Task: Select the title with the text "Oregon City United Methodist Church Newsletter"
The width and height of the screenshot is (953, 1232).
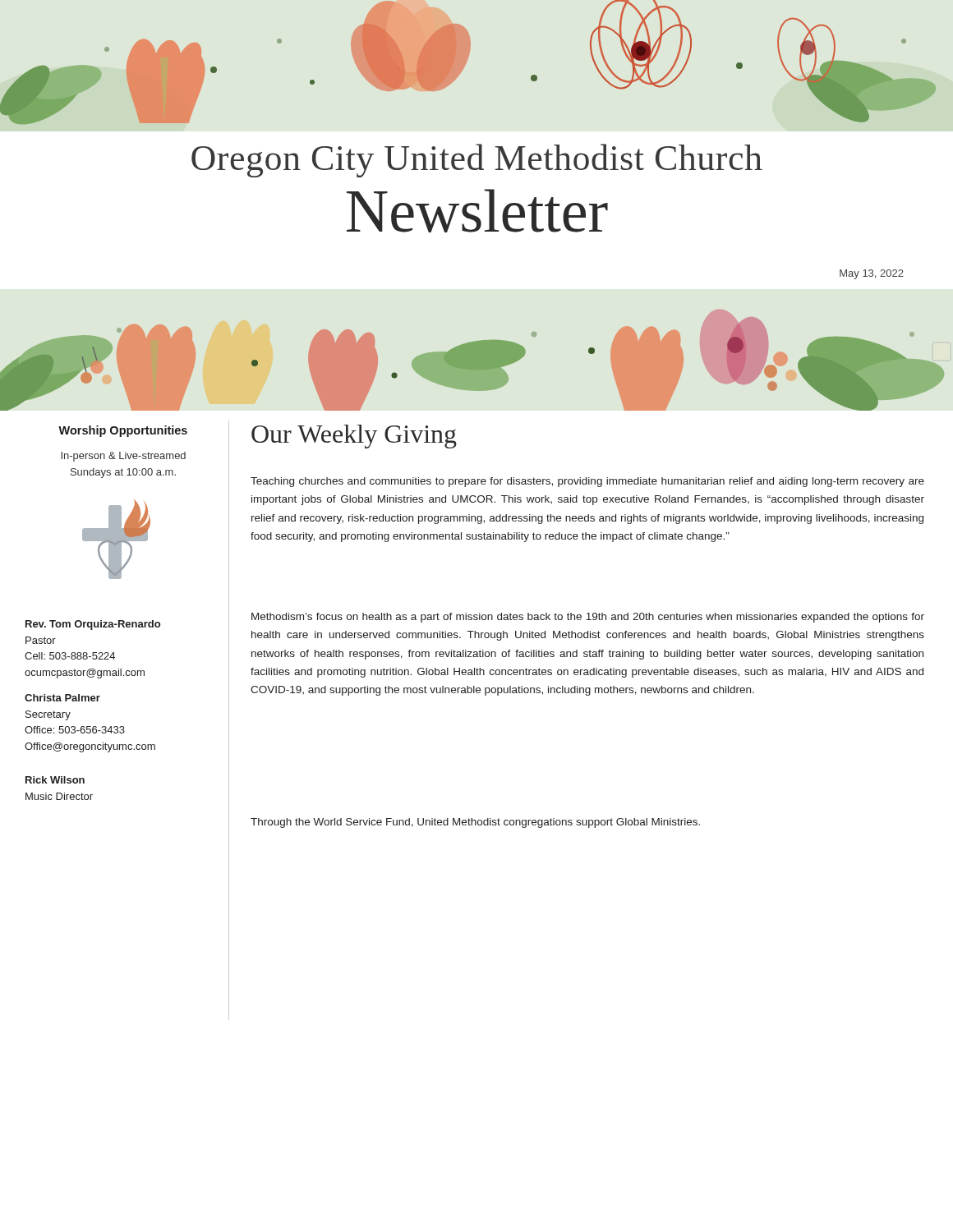Action: 476,191
